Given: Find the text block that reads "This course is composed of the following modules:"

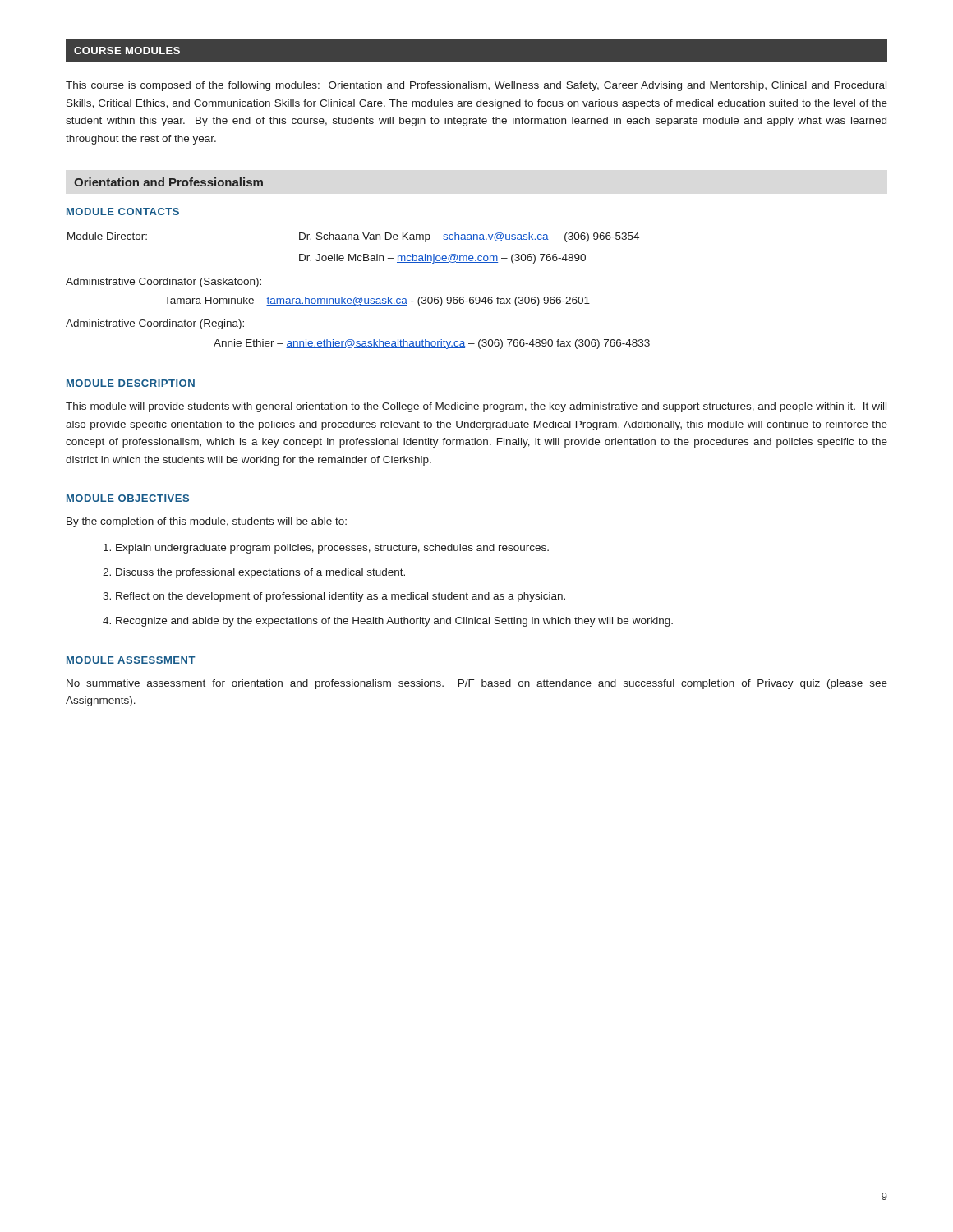Looking at the screenshot, I should 476,112.
